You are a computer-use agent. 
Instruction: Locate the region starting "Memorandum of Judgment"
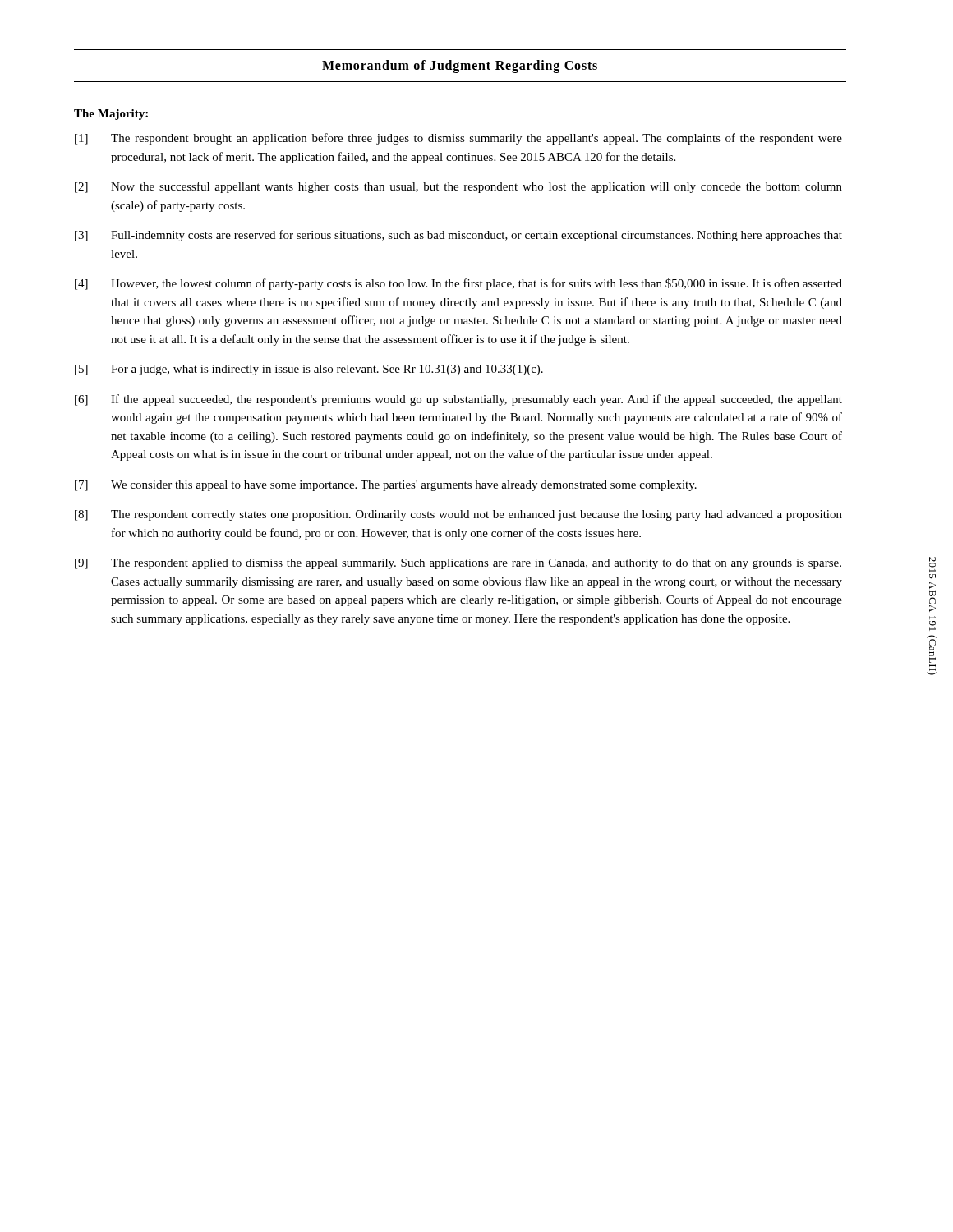tap(460, 66)
